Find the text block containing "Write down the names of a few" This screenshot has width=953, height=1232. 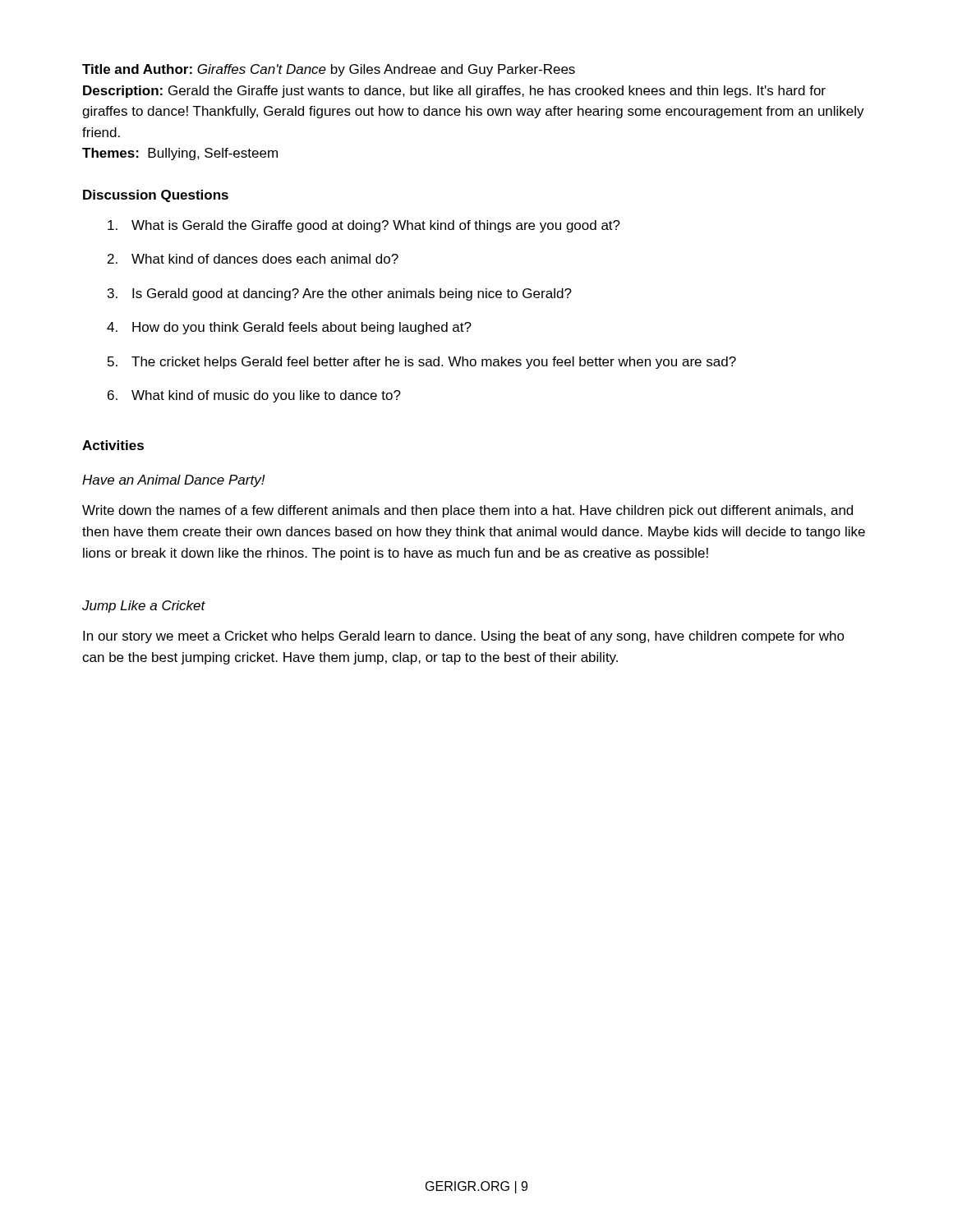[474, 532]
